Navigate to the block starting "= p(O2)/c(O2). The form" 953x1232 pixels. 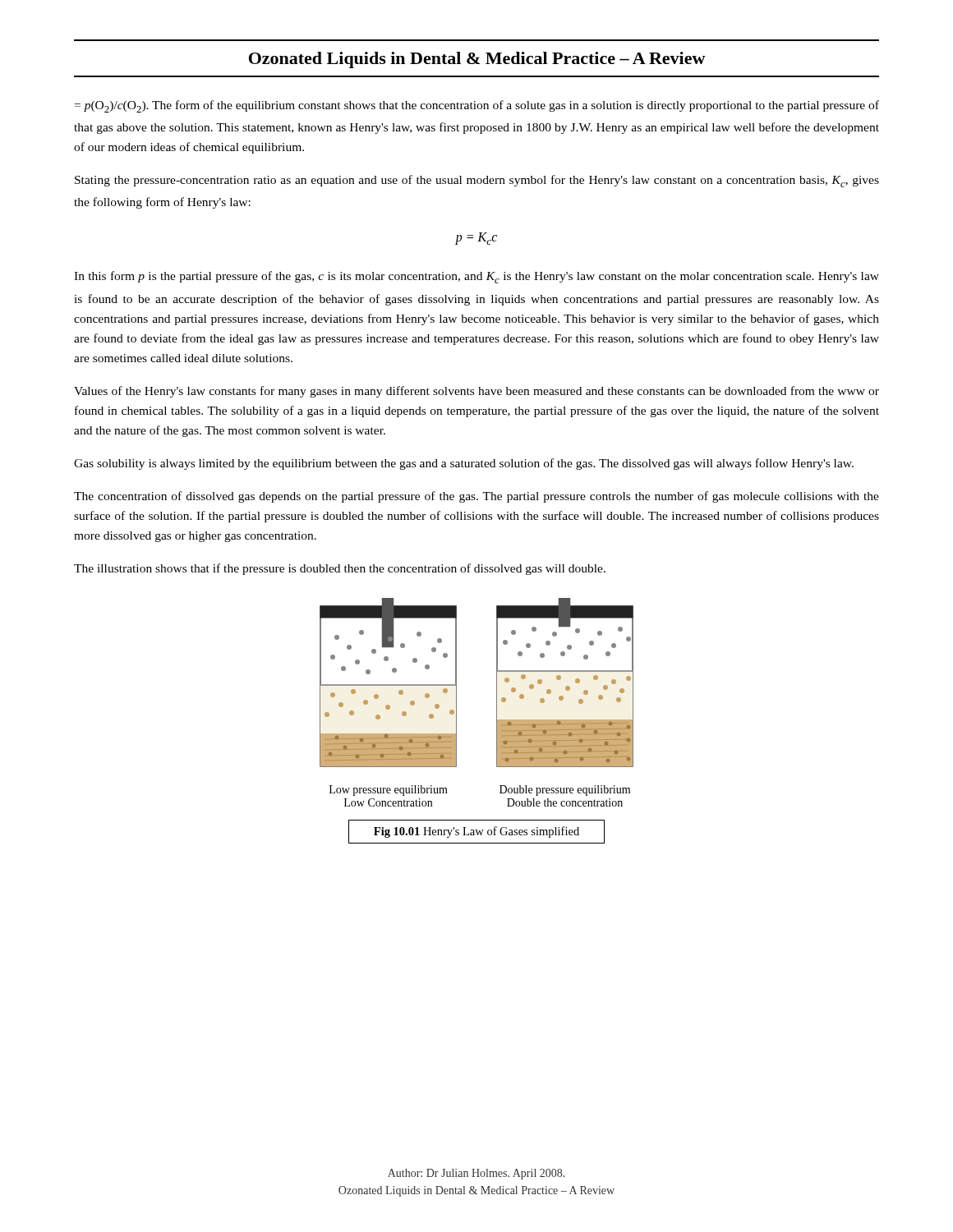476,126
